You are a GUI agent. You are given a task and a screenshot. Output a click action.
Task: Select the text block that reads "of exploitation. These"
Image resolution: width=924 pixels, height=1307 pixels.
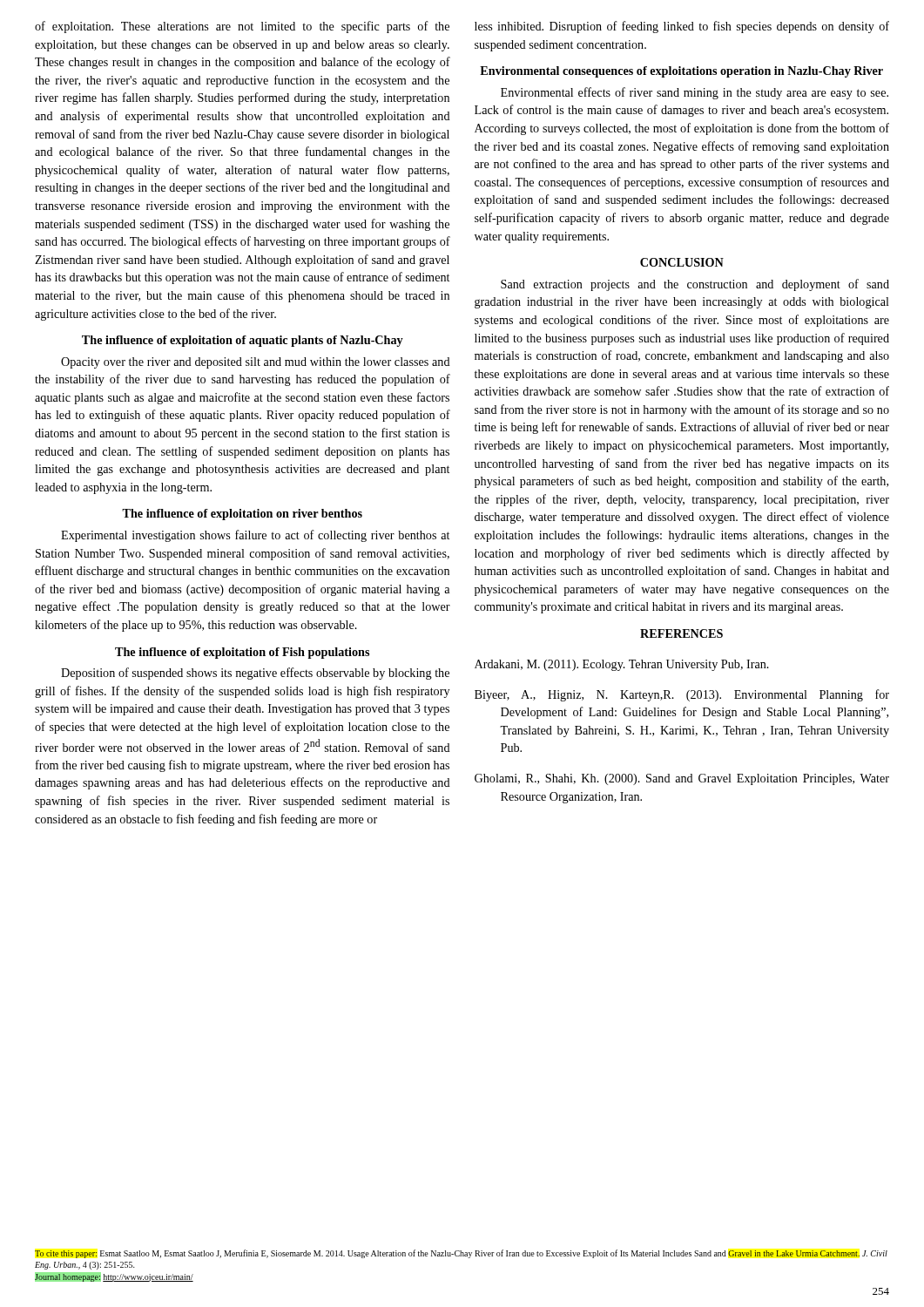pos(242,170)
